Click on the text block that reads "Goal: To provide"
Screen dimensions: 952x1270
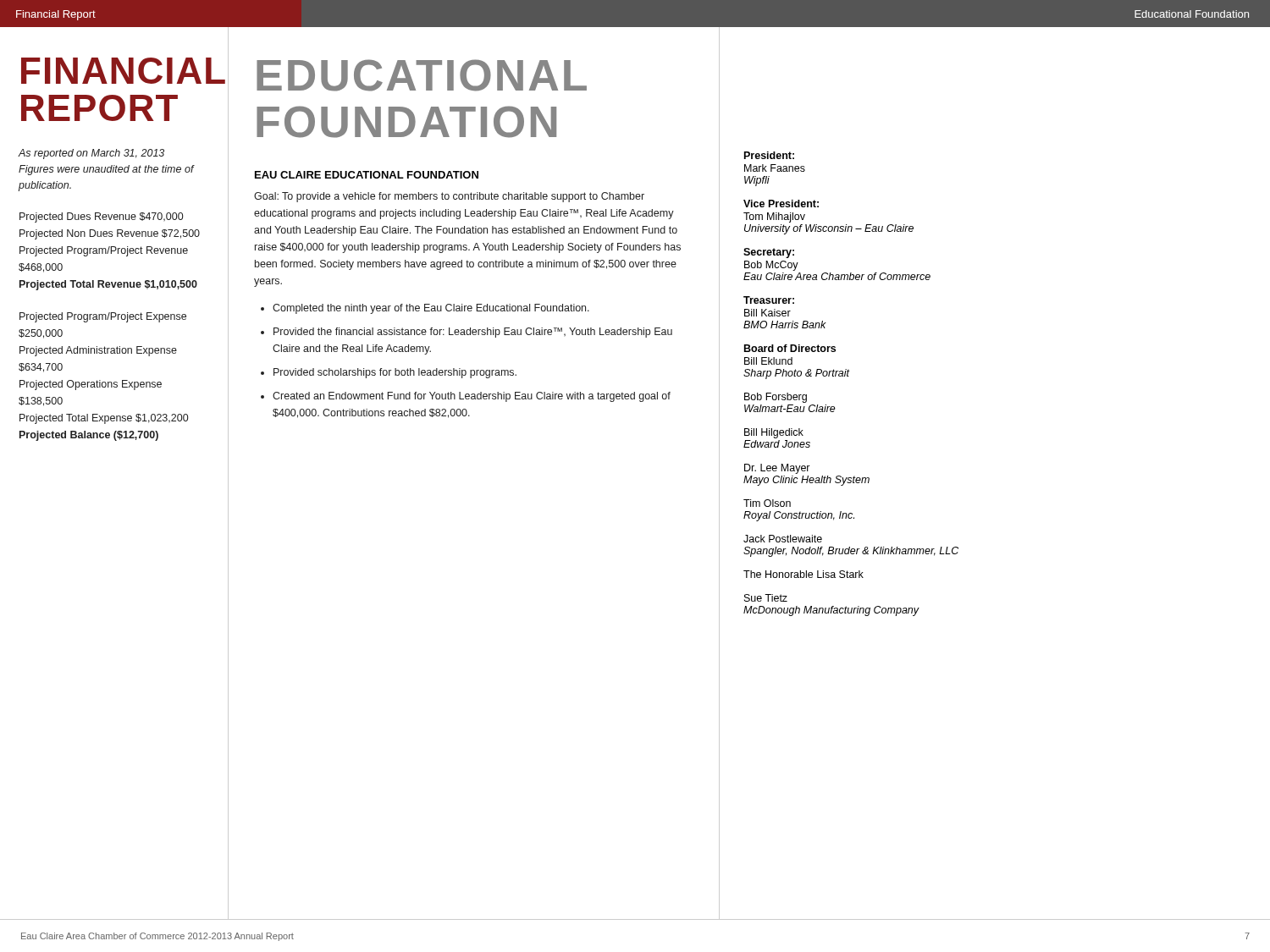pos(468,239)
